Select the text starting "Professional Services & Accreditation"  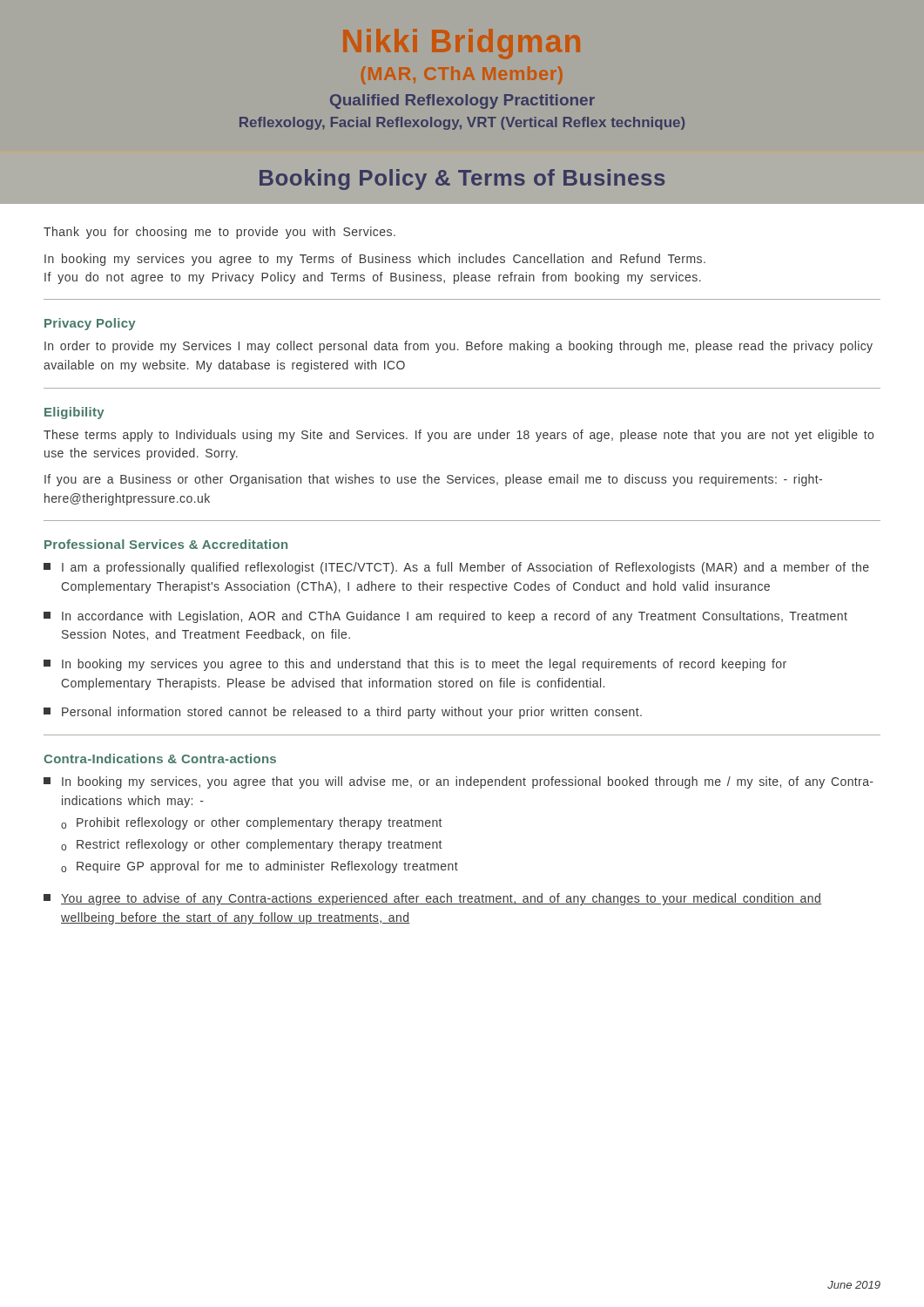(166, 544)
